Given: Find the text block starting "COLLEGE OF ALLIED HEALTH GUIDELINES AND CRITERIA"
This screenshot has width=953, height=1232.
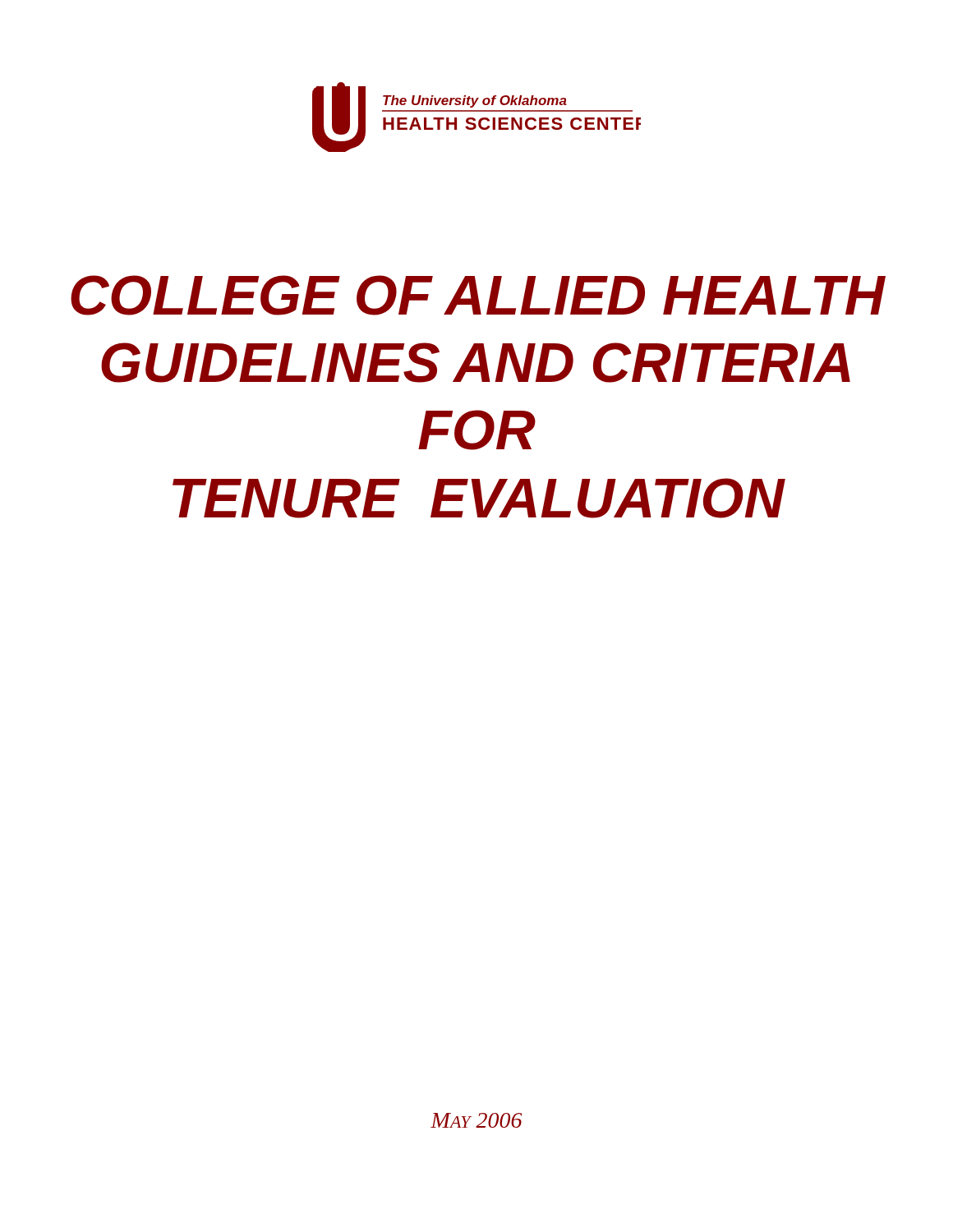Looking at the screenshot, I should tap(476, 396).
